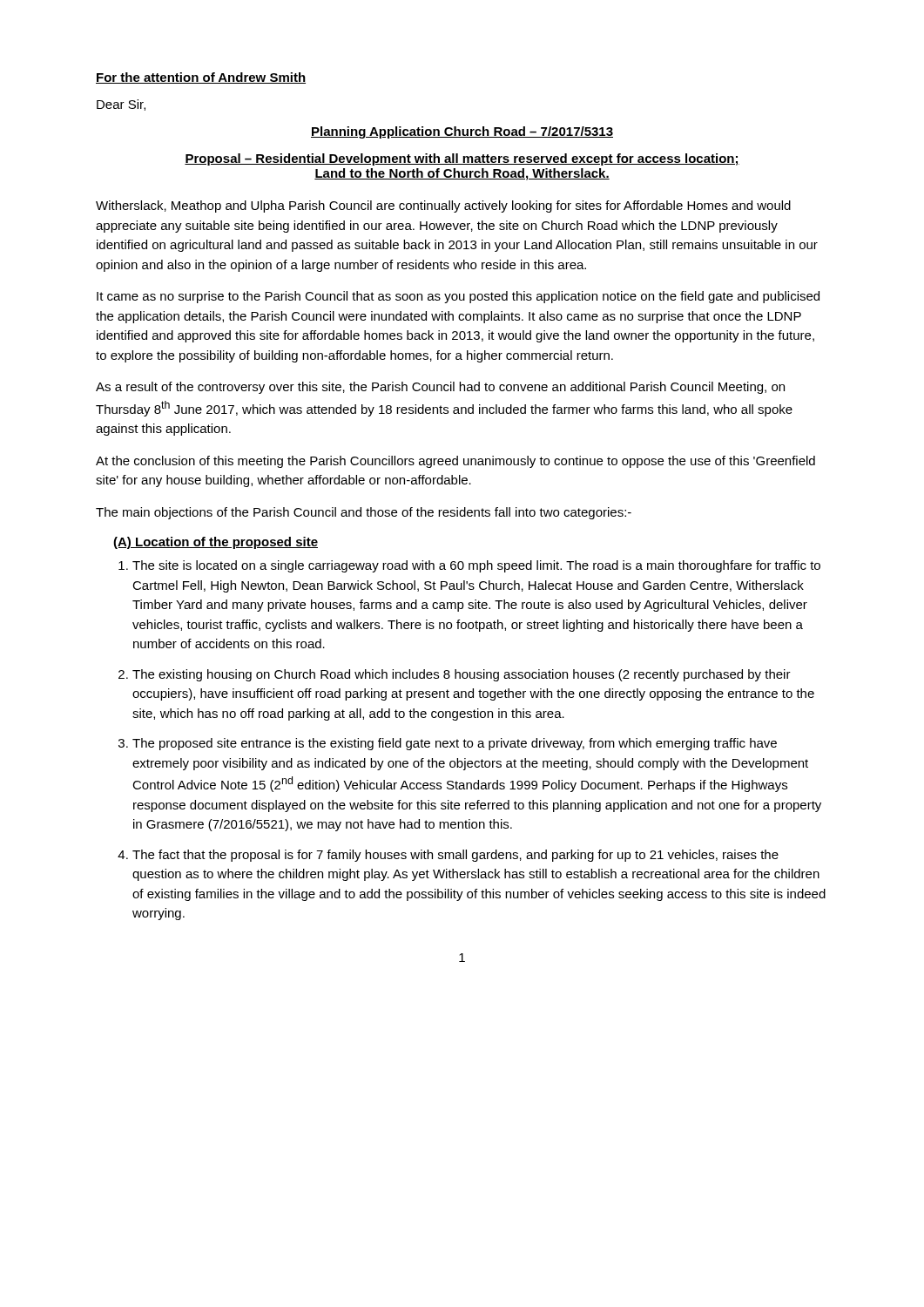Point to the block beginning "It came as no surprise"
The height and width of the screenshot is (1307, 924).
[462, 326]
